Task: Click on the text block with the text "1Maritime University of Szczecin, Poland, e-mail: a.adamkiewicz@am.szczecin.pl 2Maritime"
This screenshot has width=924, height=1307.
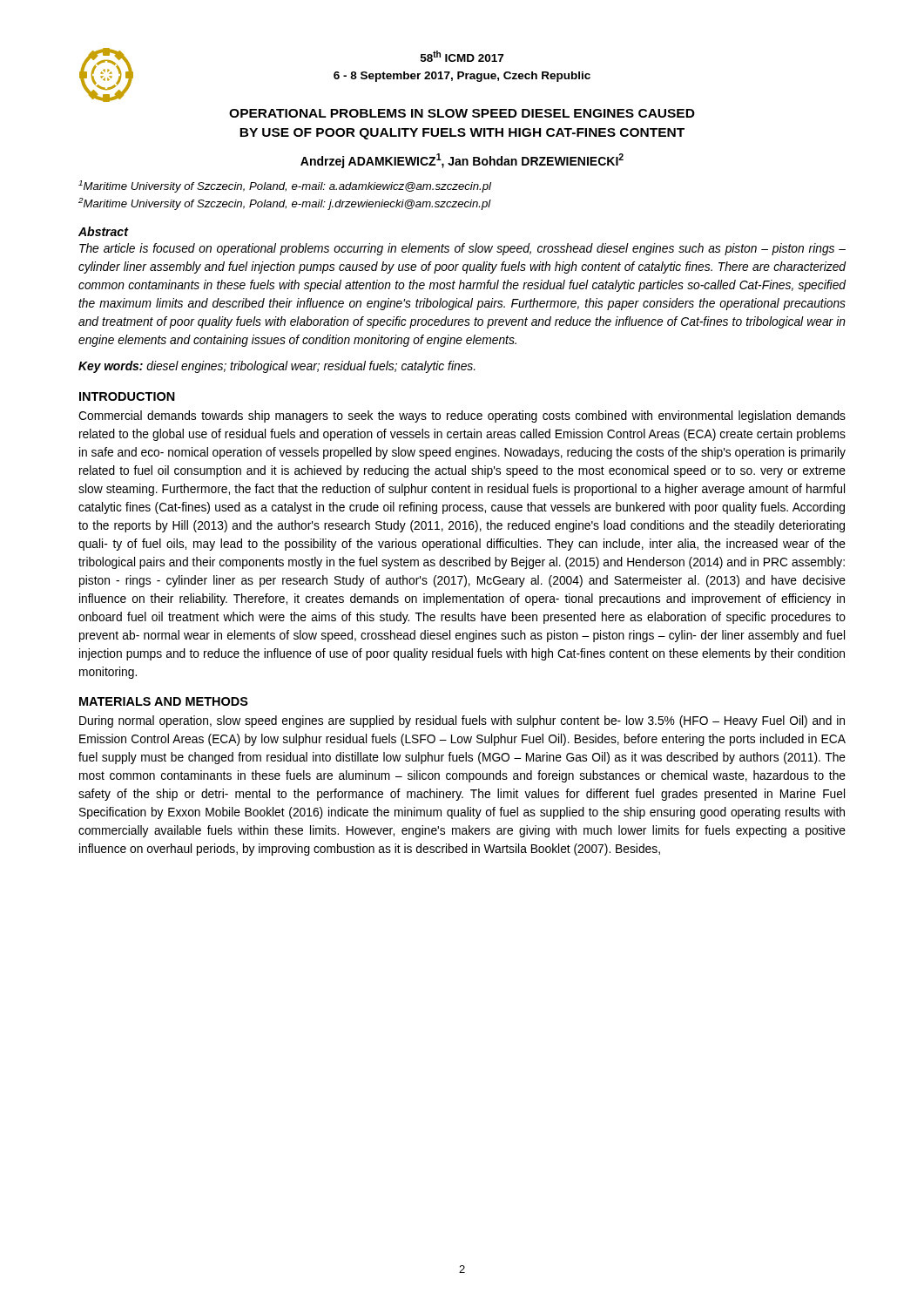Action: 285,194
